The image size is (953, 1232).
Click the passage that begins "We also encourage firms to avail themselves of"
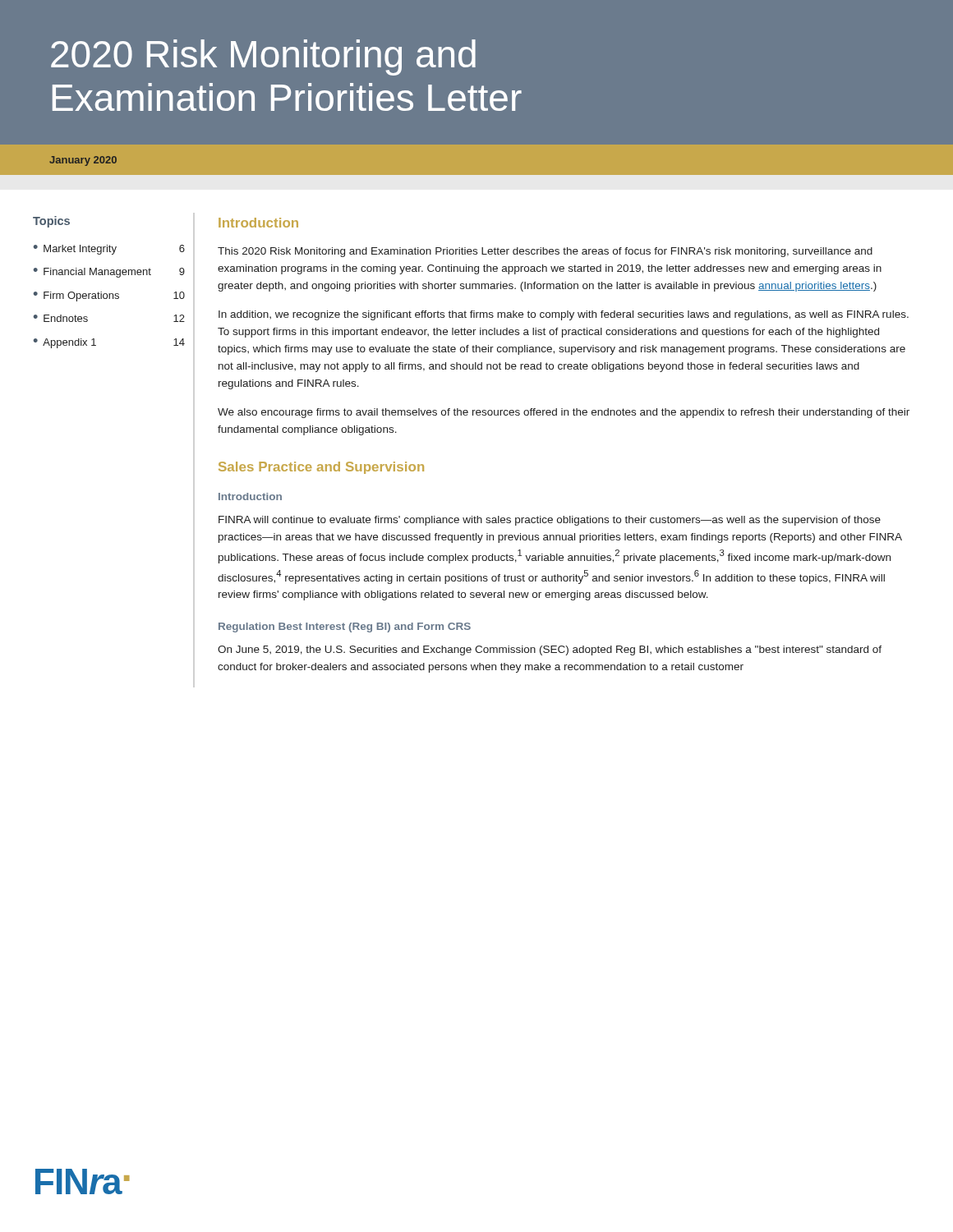565,421
